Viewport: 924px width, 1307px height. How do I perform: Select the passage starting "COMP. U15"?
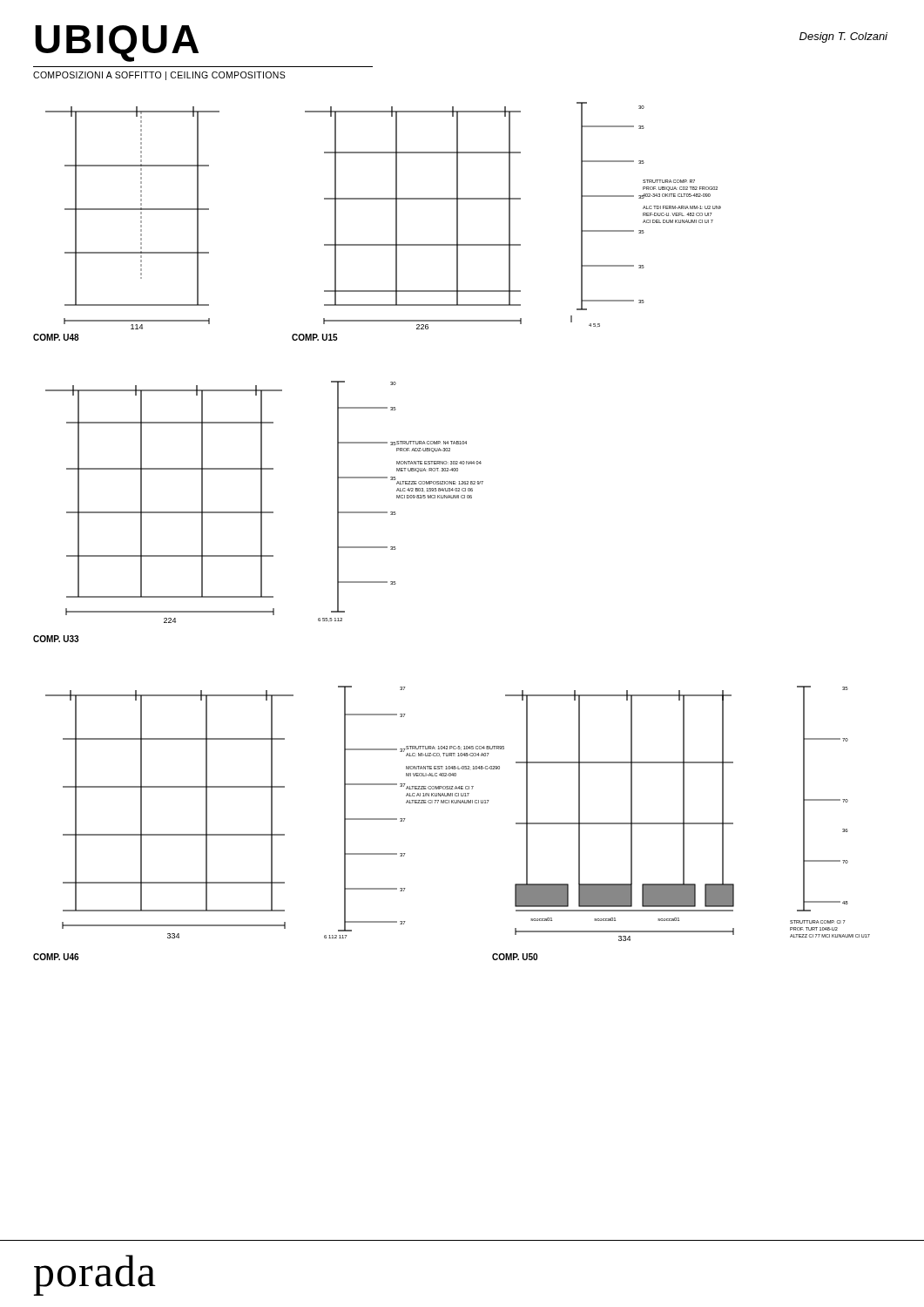pyautogui.click(x=315, y=338)
